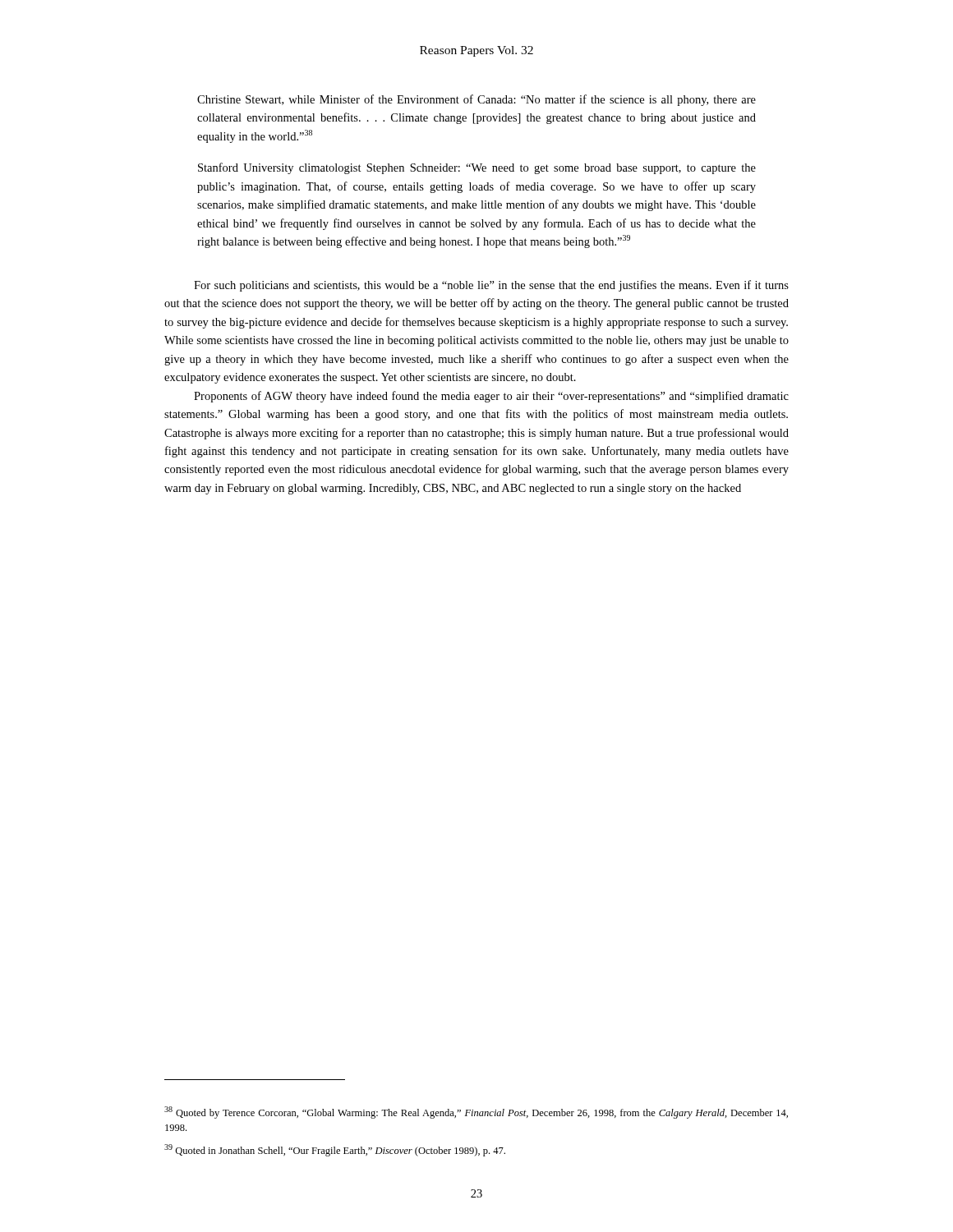953x1232 pixels.
Task: Select the footnote with the text "38 Quoted by Terence Corcoran, “Global"
Action: pyautogui.click(x=476, y=1119)
